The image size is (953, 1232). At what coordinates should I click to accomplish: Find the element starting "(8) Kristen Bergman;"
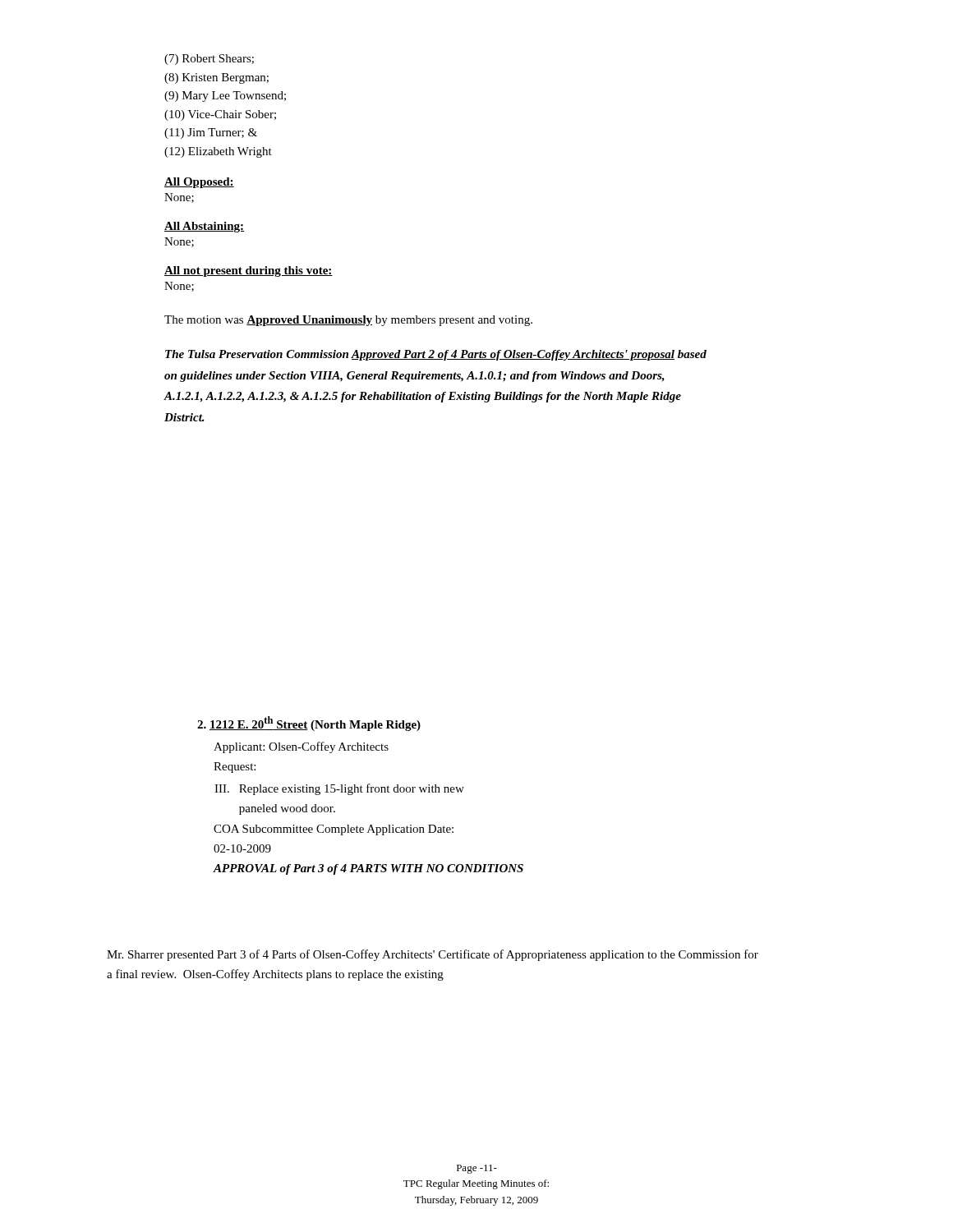217,77
